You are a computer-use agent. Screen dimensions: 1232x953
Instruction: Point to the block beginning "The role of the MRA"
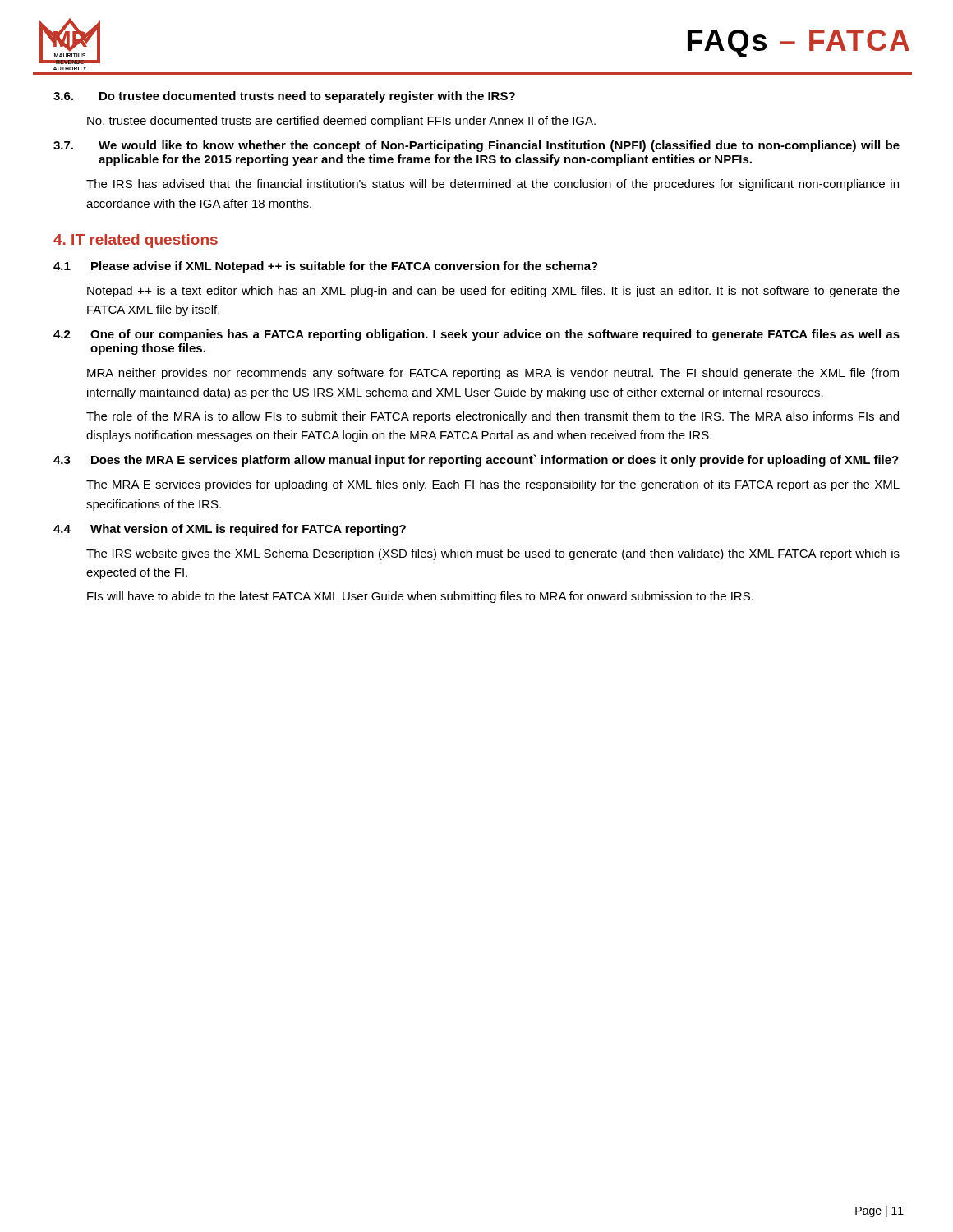pos(493,425)
